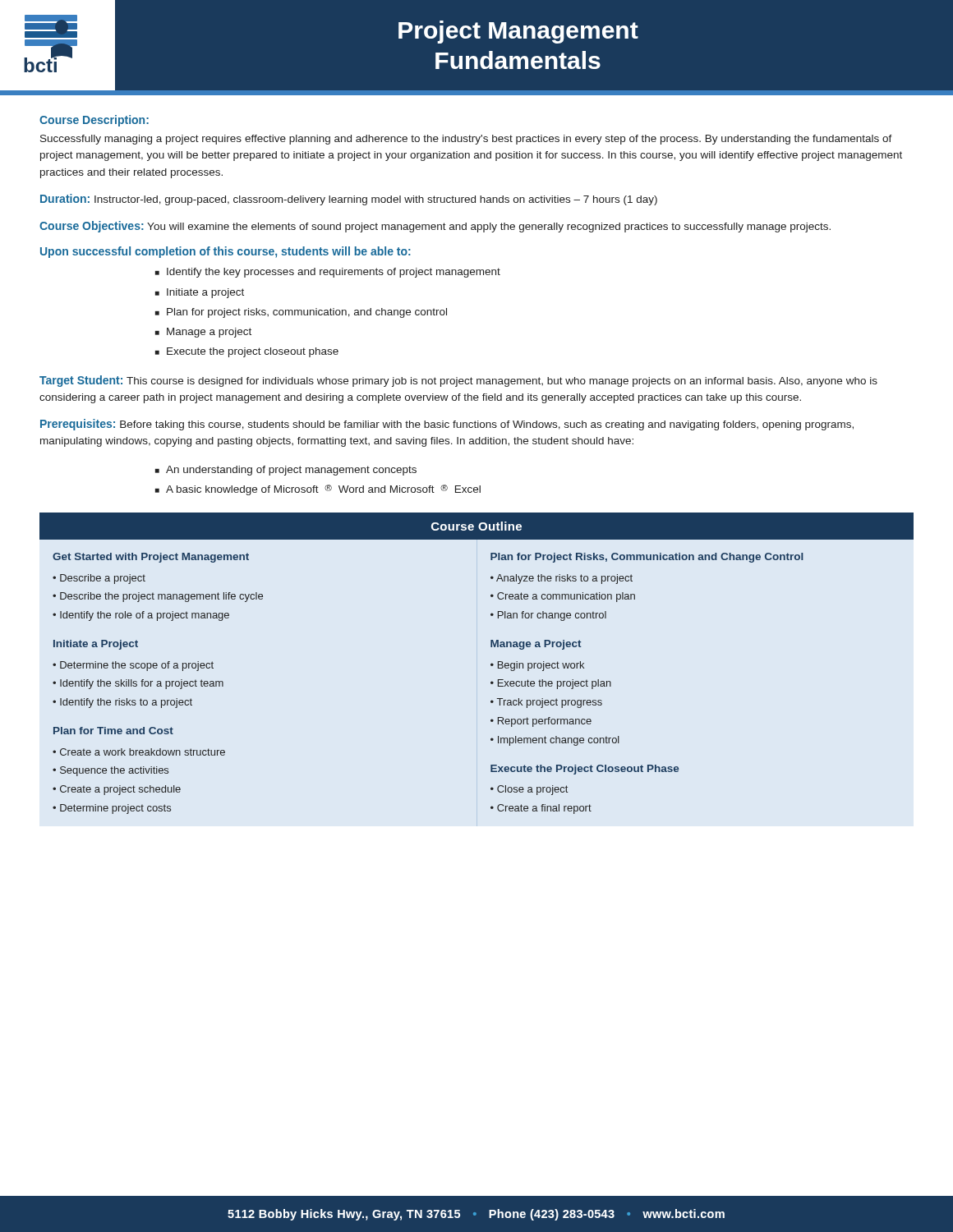
Task: Find the table that mentions "Course Outline"
Action: click(476, 669)
